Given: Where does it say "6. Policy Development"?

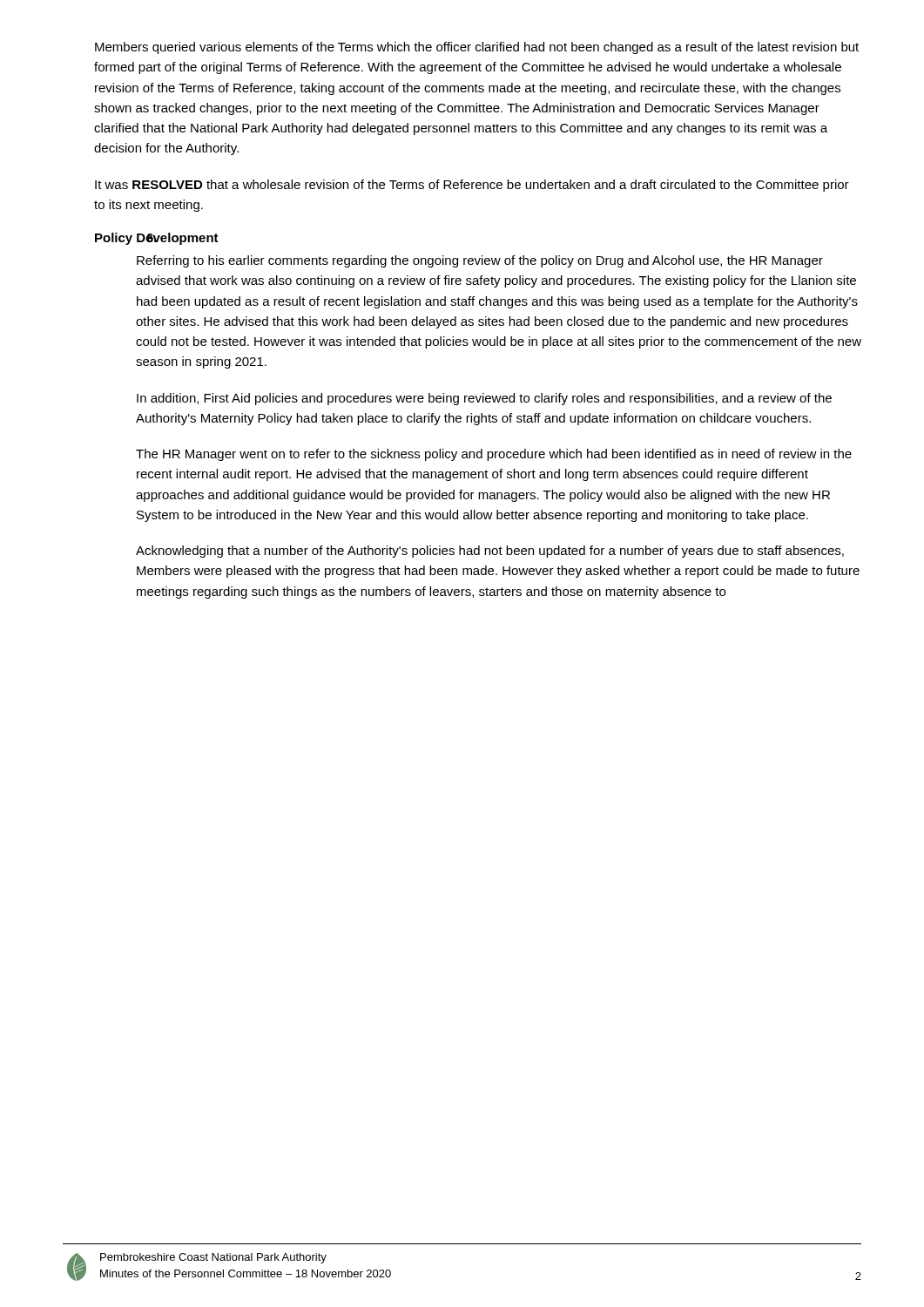Looking at the screenshot, I should pyautogui.click(x=156, y=237).
